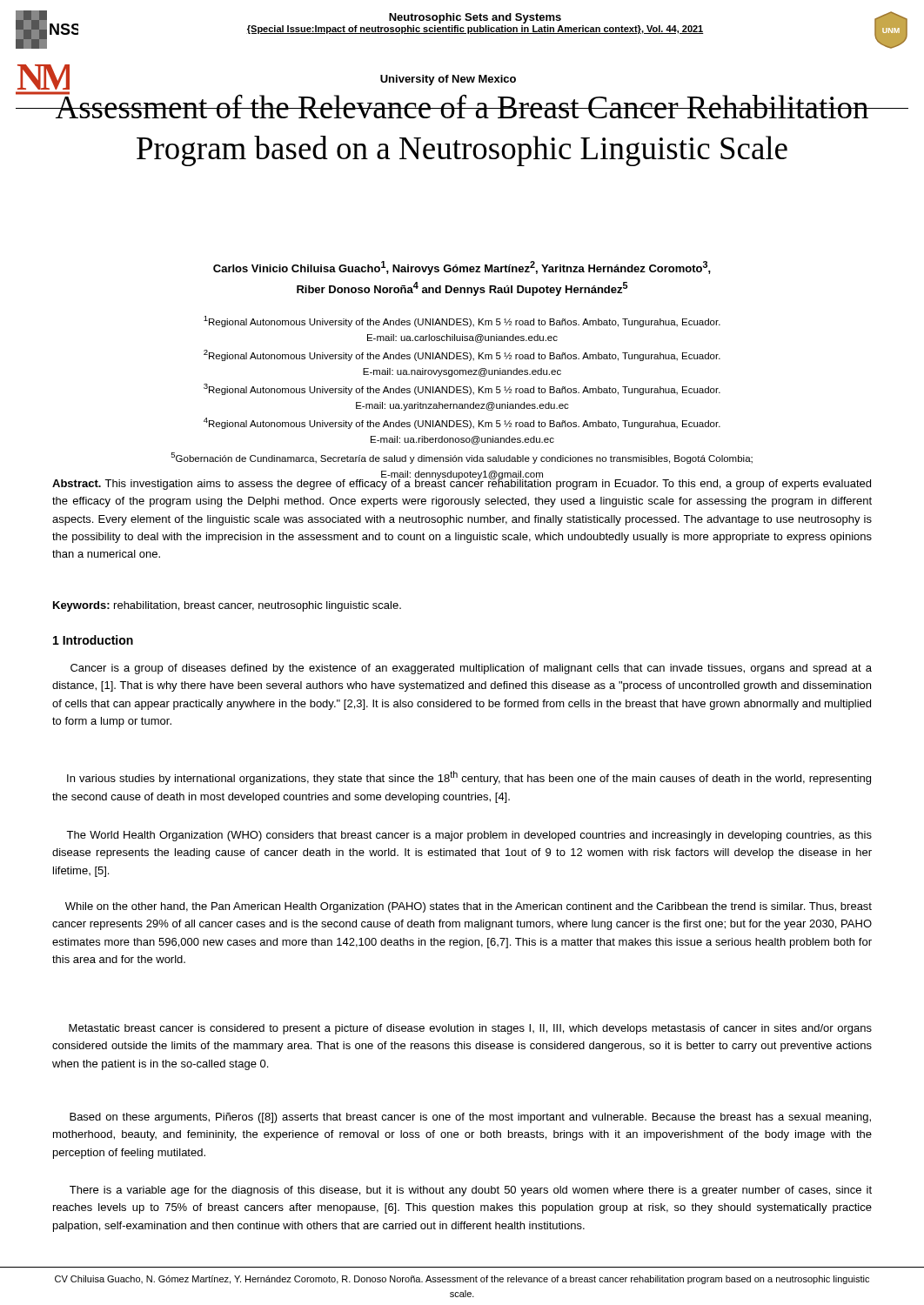Point to the block beginning "Carlos Vinicio Chiluisa Guacho1, Nairovys Gómez Martínez2, Yaritnza"

coord(462,278)
